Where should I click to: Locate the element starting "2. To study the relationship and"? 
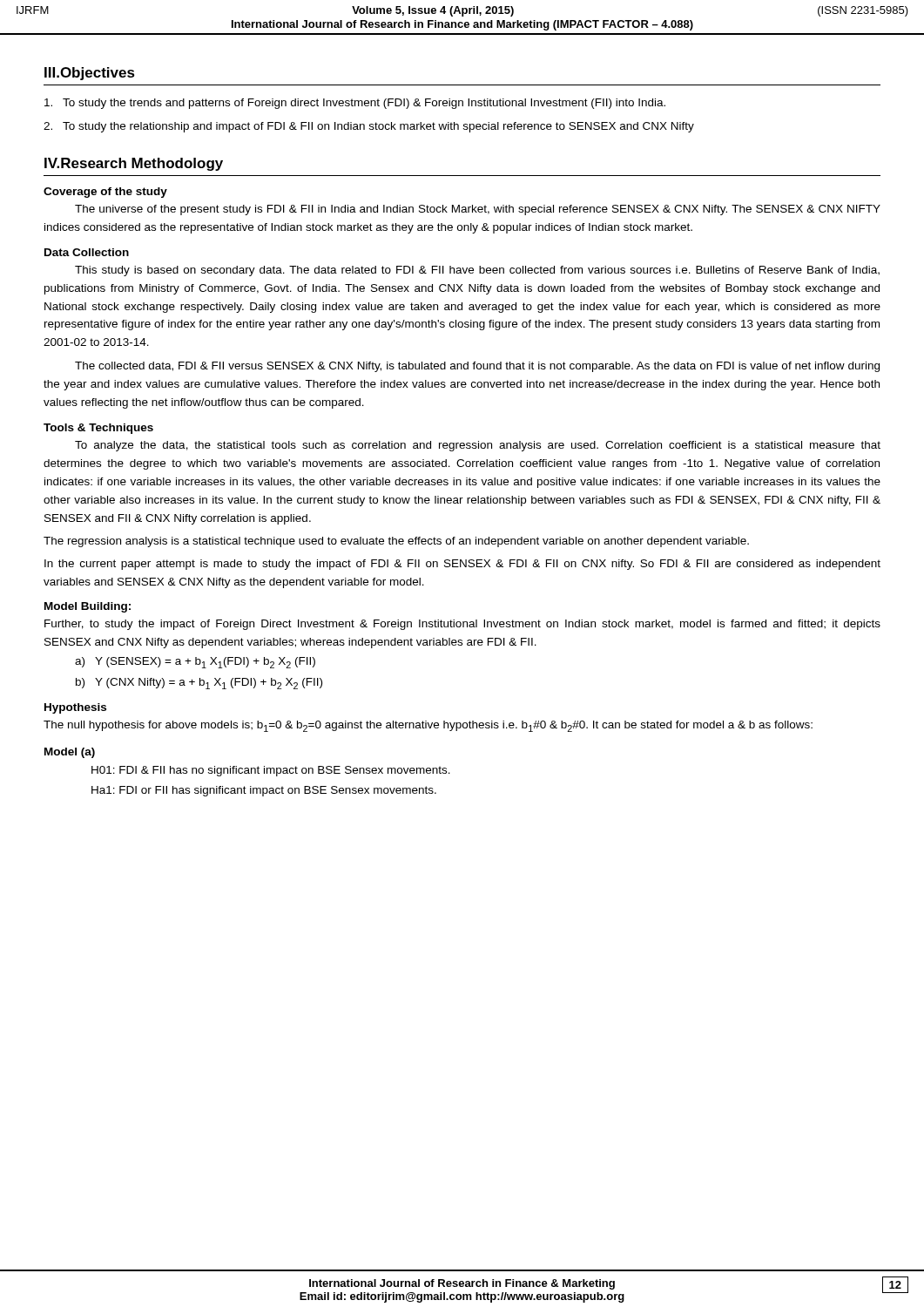[462, 127]
